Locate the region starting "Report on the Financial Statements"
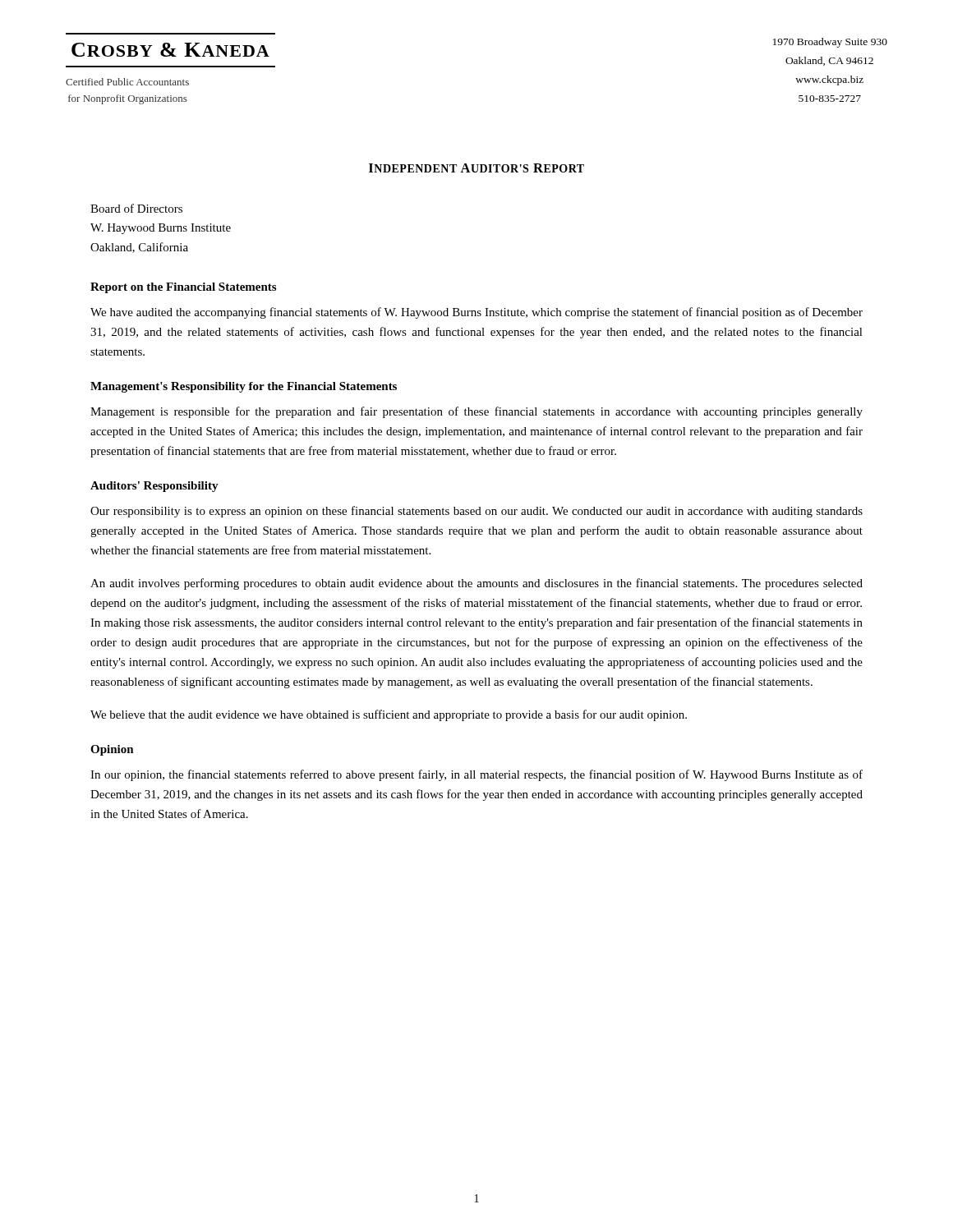 [x=183, y=286]
